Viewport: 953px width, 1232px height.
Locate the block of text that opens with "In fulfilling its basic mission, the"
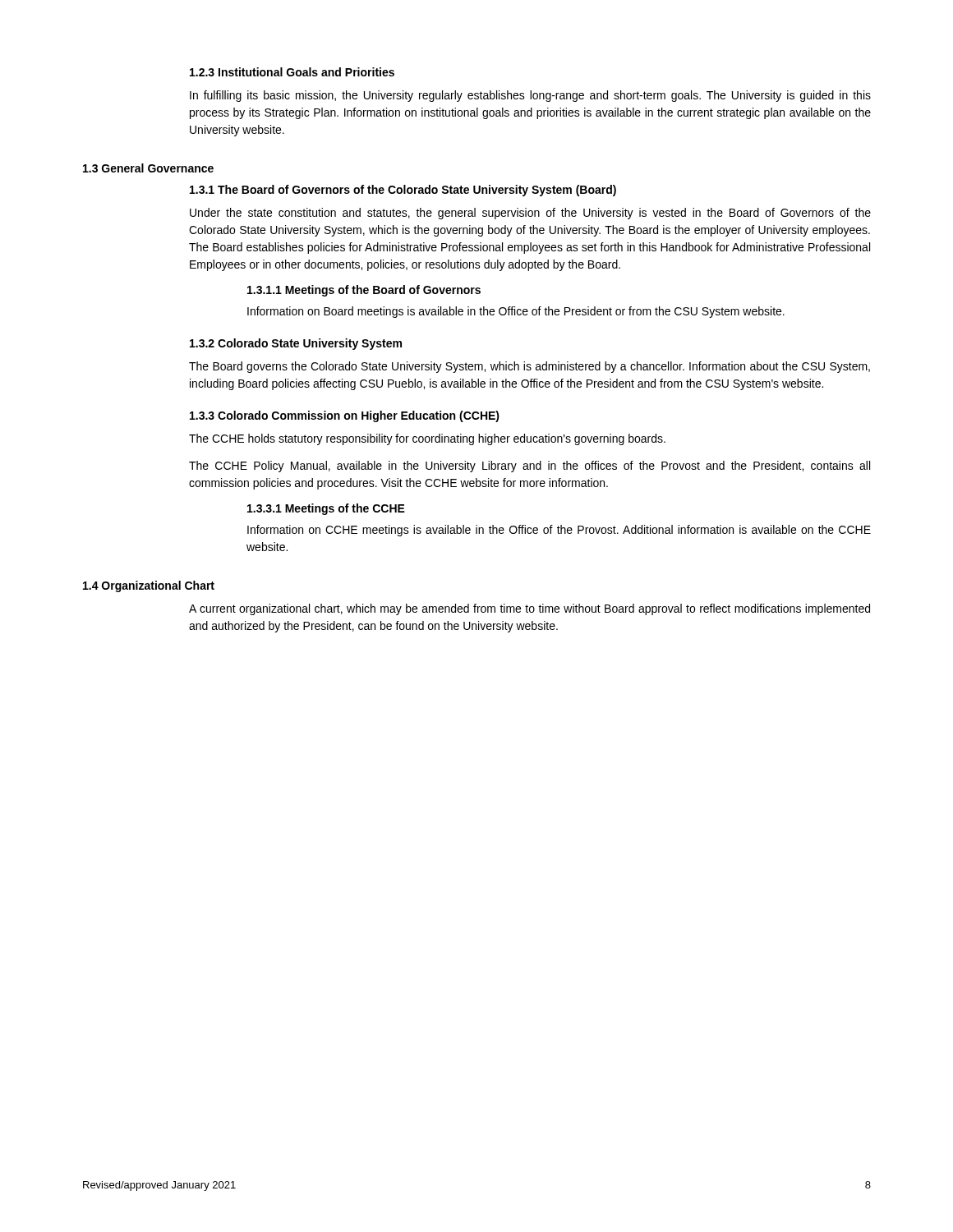point(530,113)
